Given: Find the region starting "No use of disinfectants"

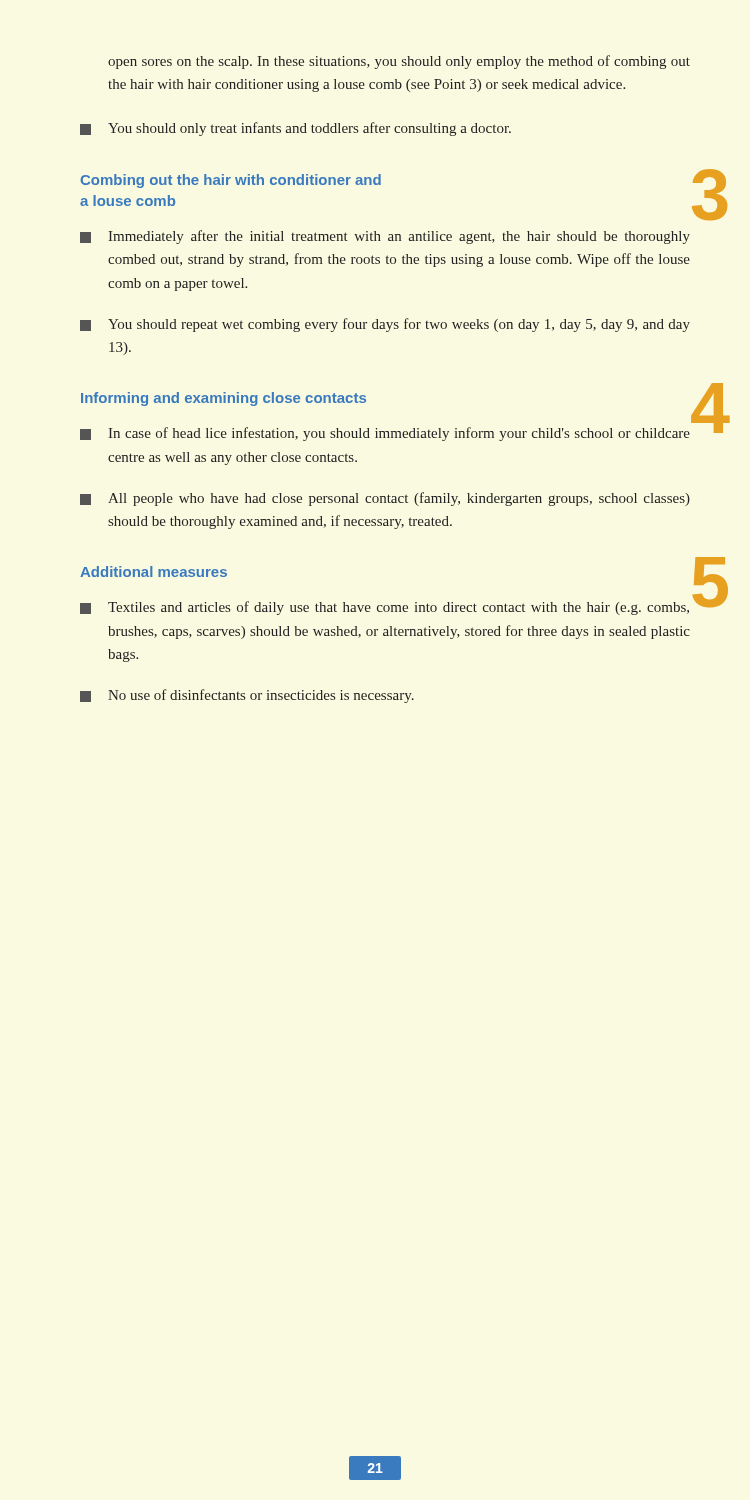Looking at the screenshot, I should [x=385, y=697].
